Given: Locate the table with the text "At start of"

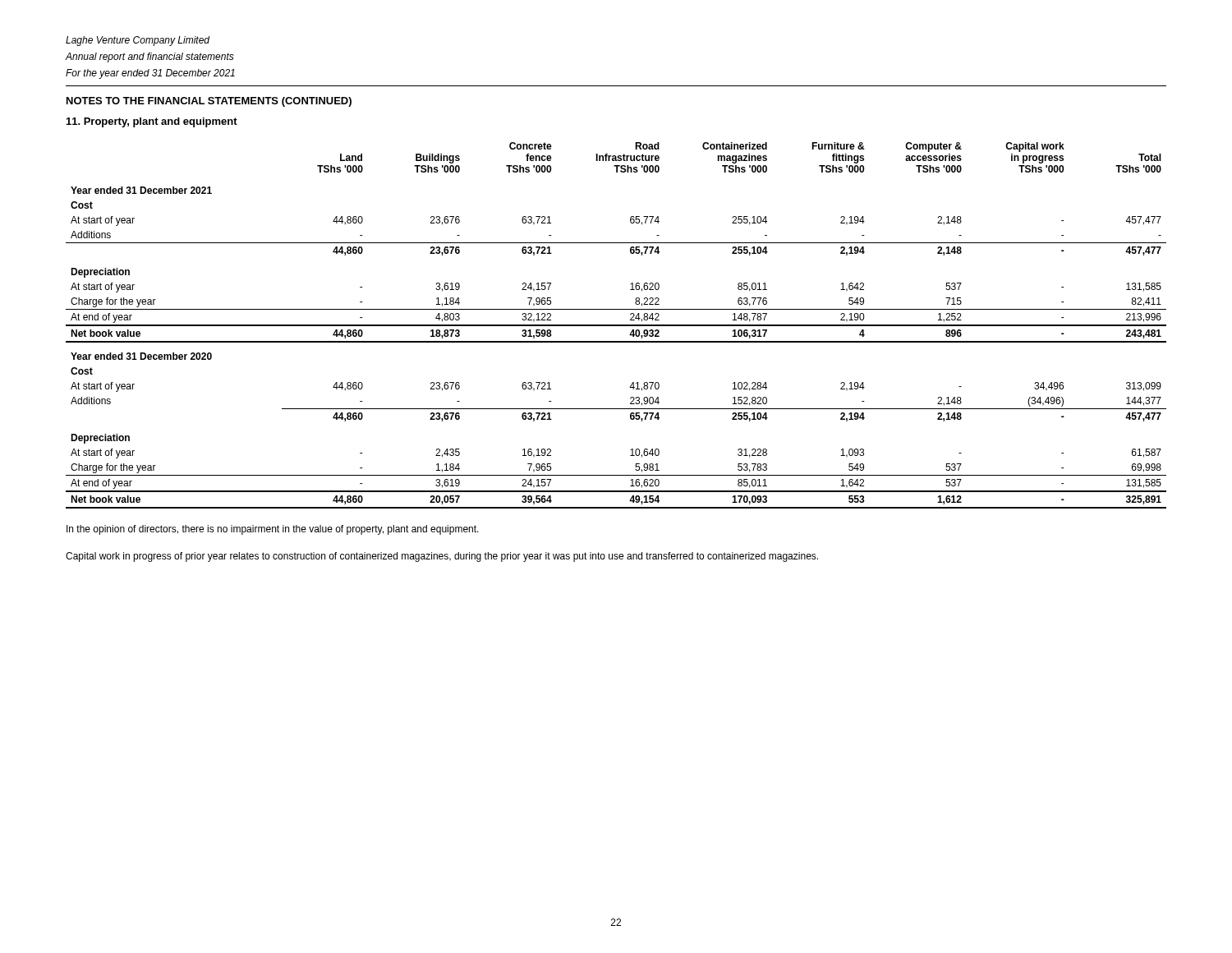Looking at the screenshot, I should (x=616, y=324).
